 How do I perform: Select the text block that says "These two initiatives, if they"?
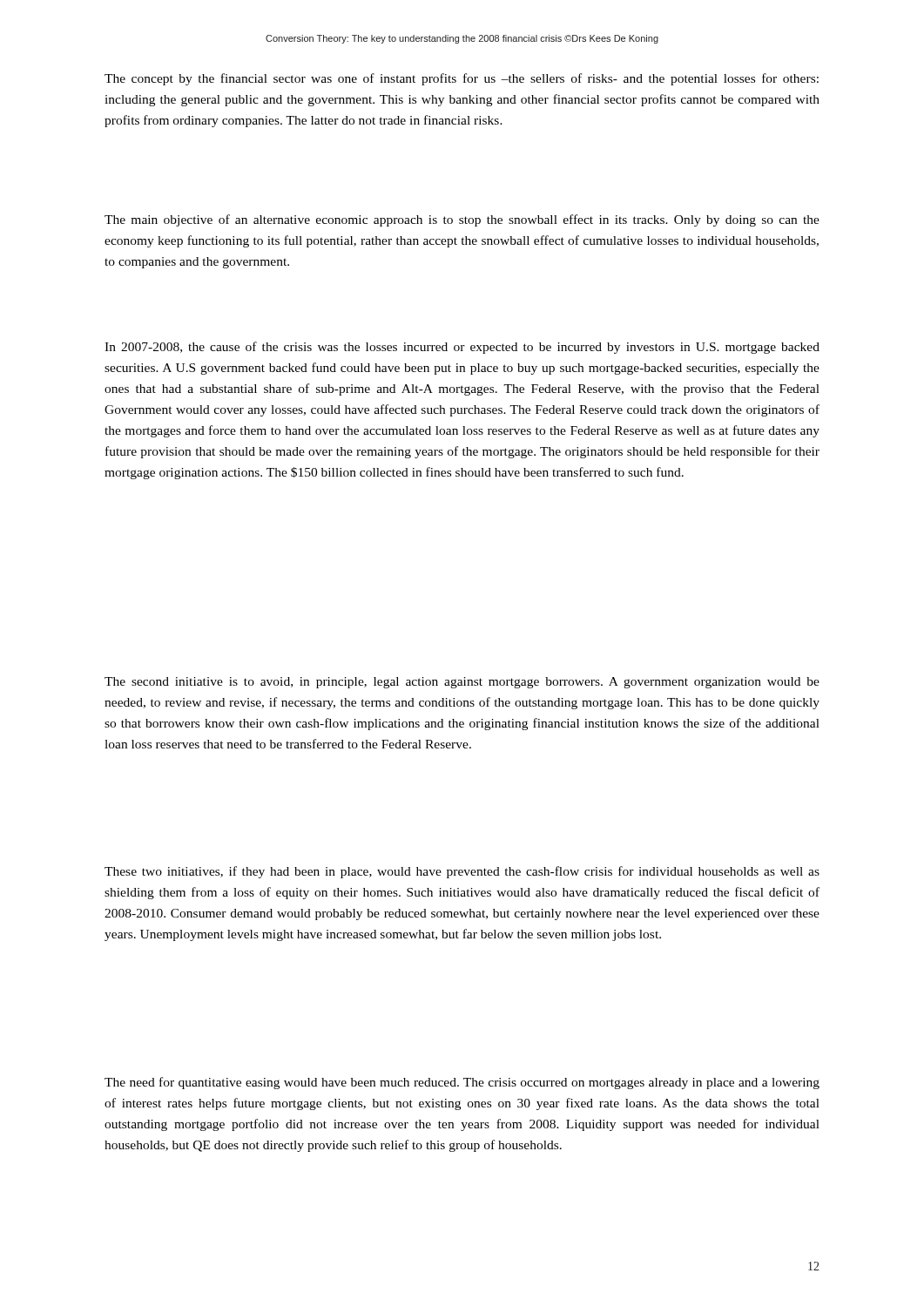point(462,902)
